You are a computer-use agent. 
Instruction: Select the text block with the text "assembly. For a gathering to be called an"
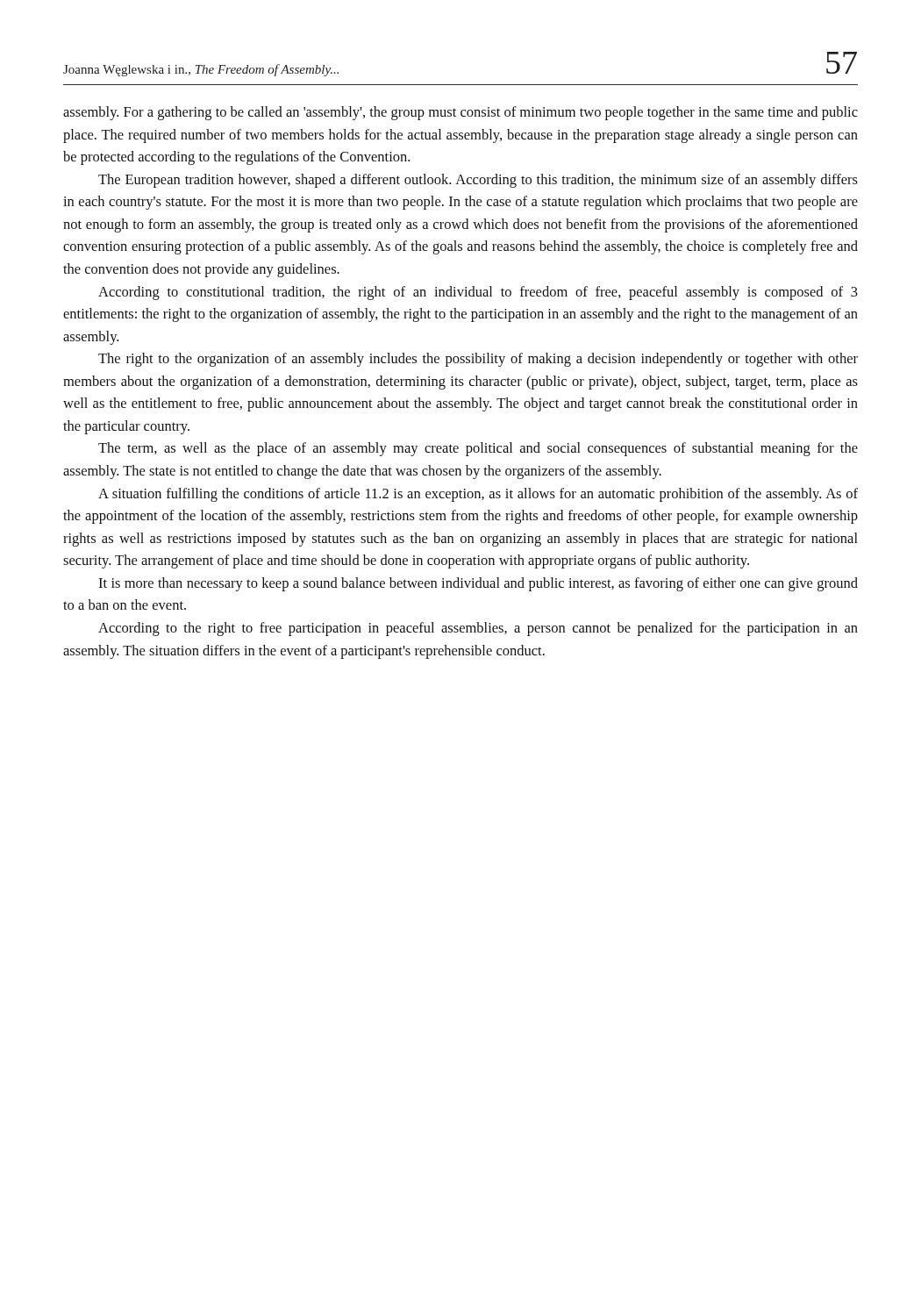tap(460, 381)
